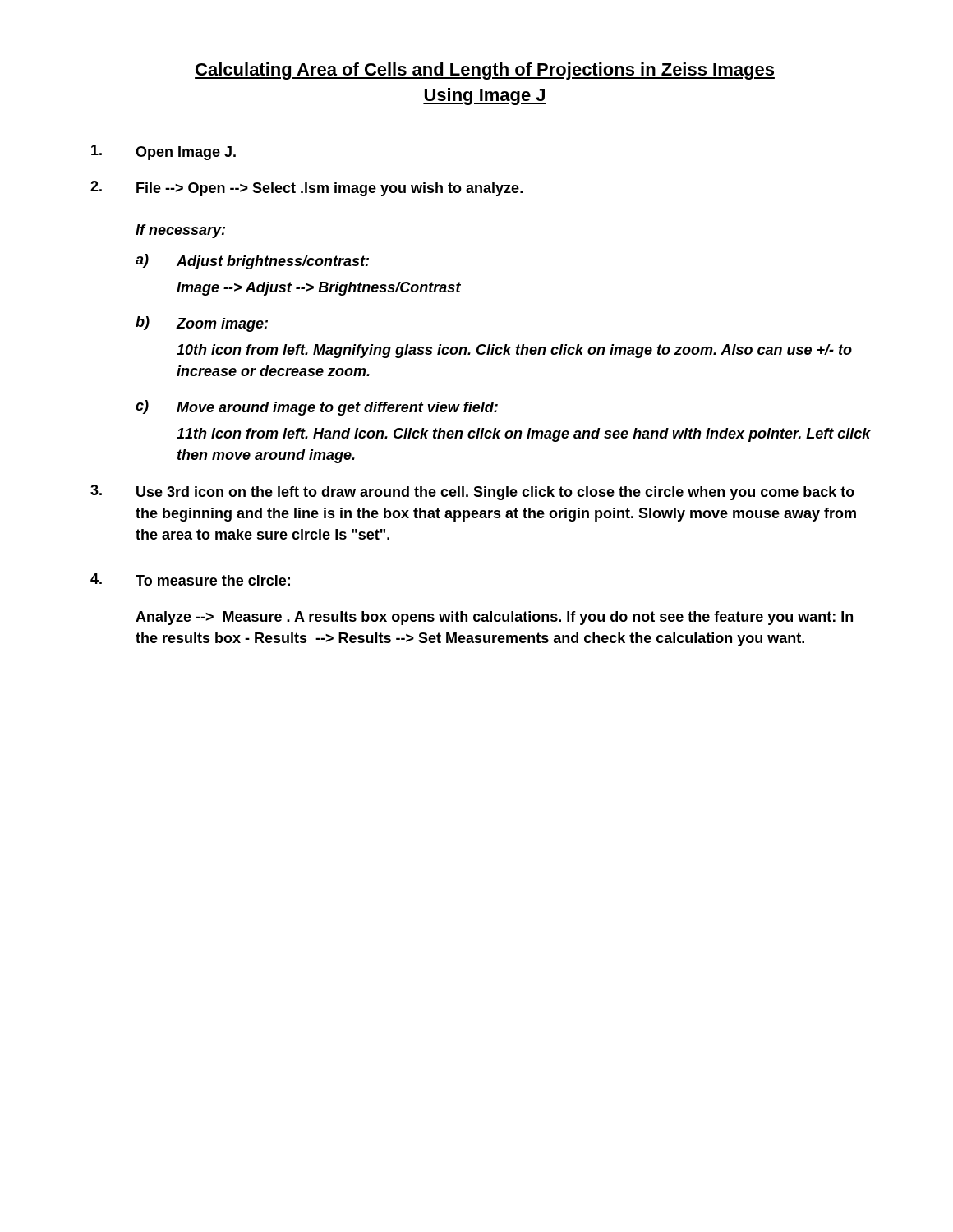Point to the text starting "Open Image J."
Image resolution: width=953 pixels, height=1232 pixels.
tap(163, 152)
